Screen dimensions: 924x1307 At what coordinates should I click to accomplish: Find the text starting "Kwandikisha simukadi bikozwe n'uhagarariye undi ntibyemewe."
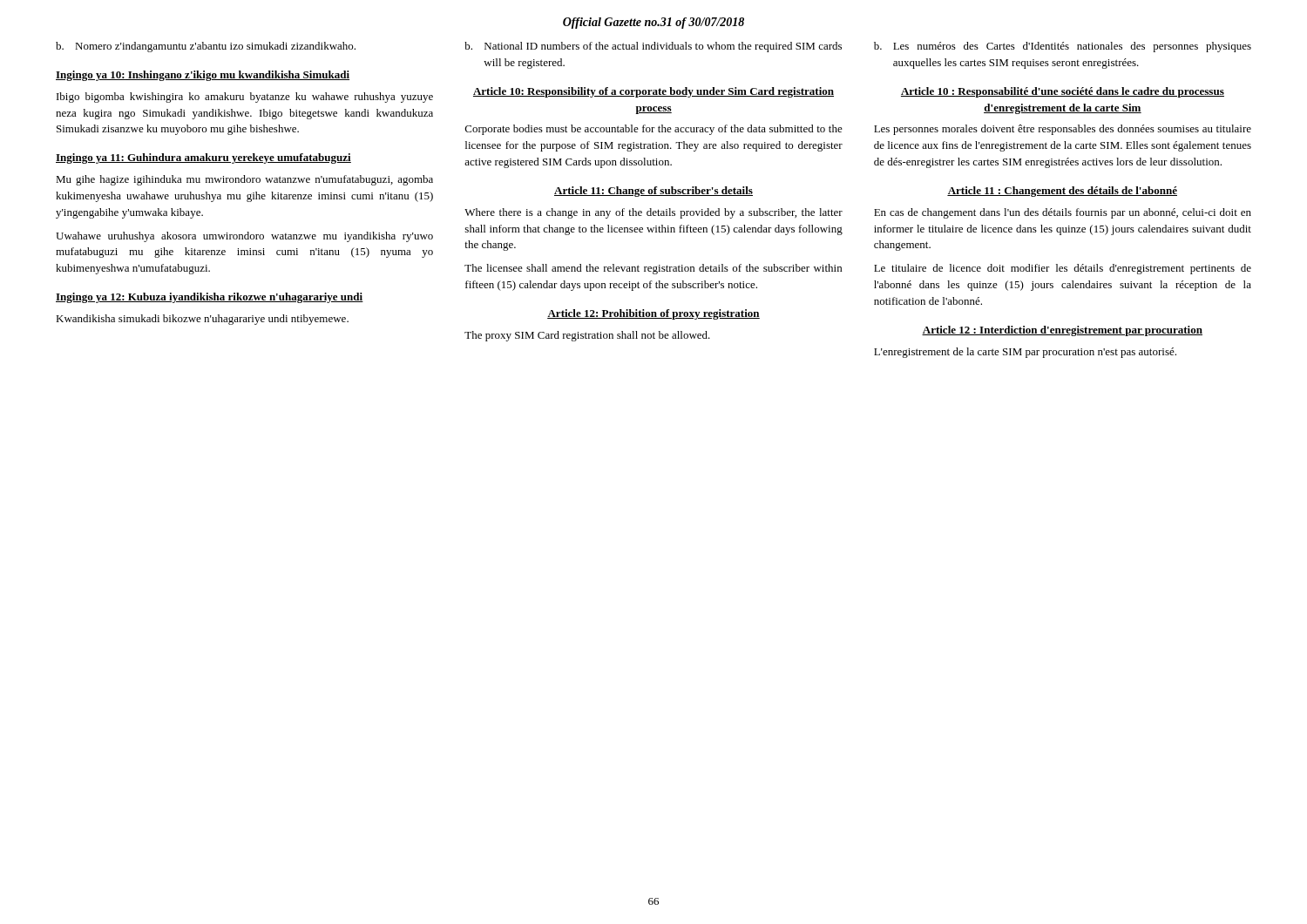[x=202, y=318]
